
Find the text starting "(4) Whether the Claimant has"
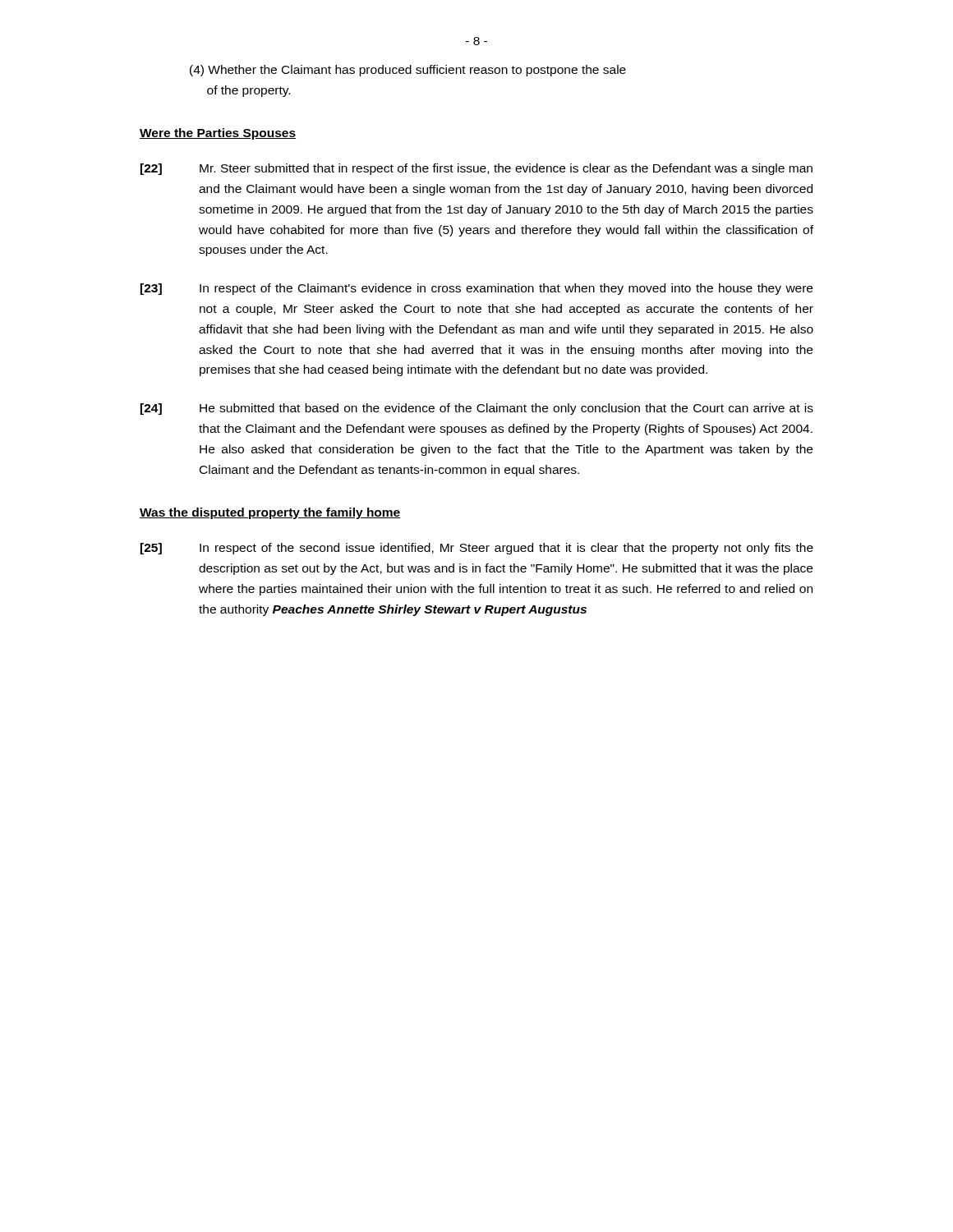[408, 79]
